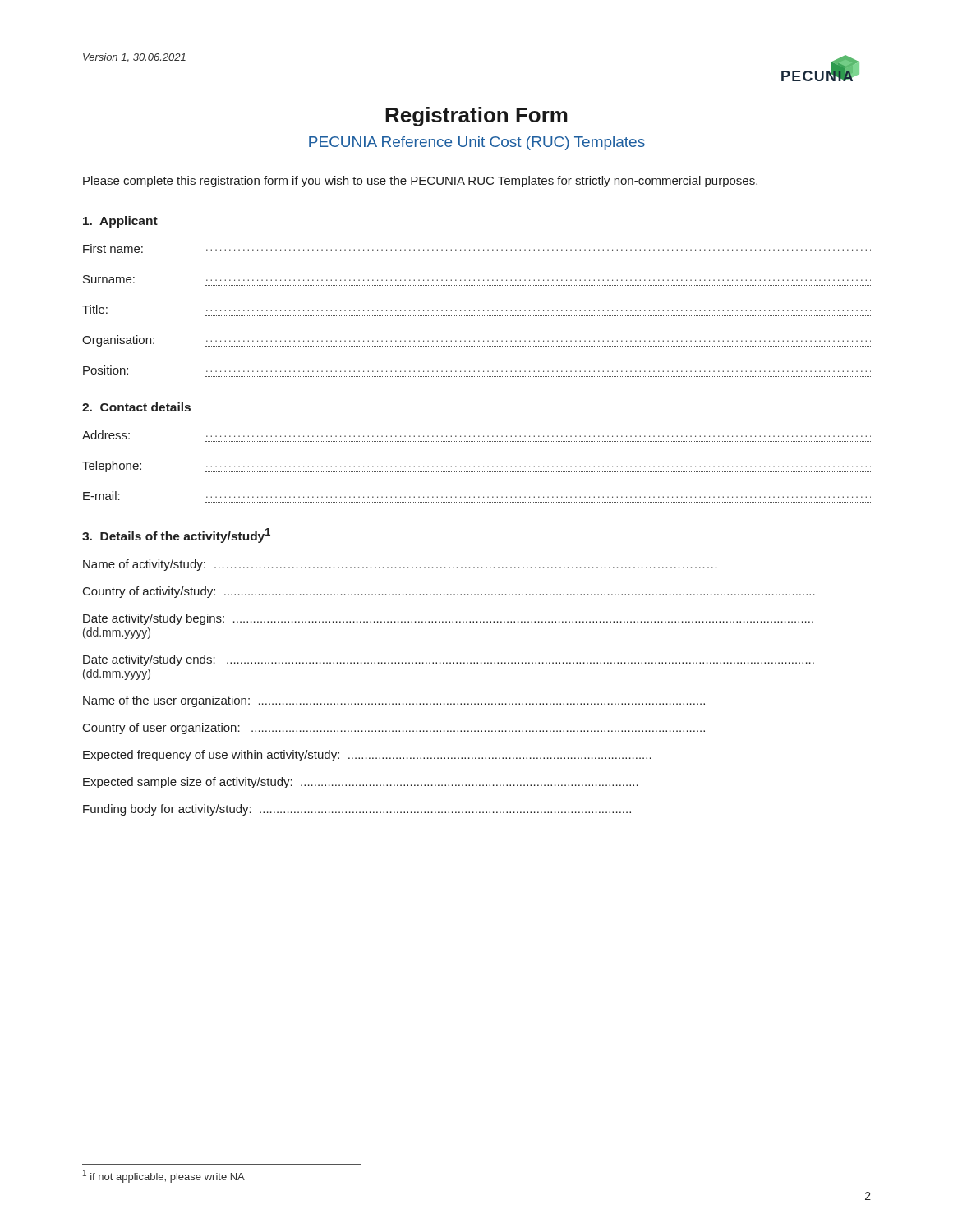Locate the text "First name:"
953x1232 pixels.
tap(476, 248)
